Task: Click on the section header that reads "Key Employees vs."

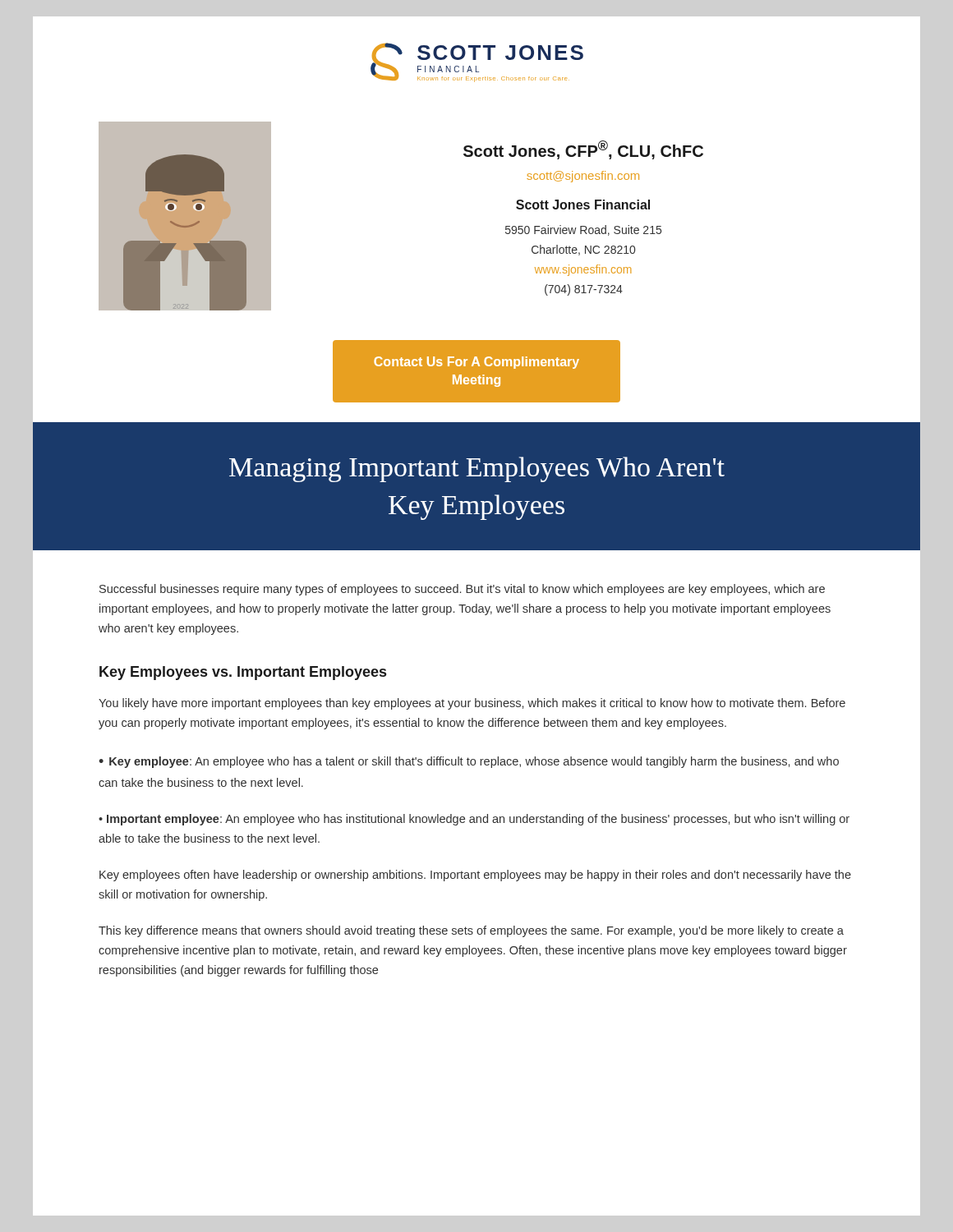Action: click(x=243, y=672)
